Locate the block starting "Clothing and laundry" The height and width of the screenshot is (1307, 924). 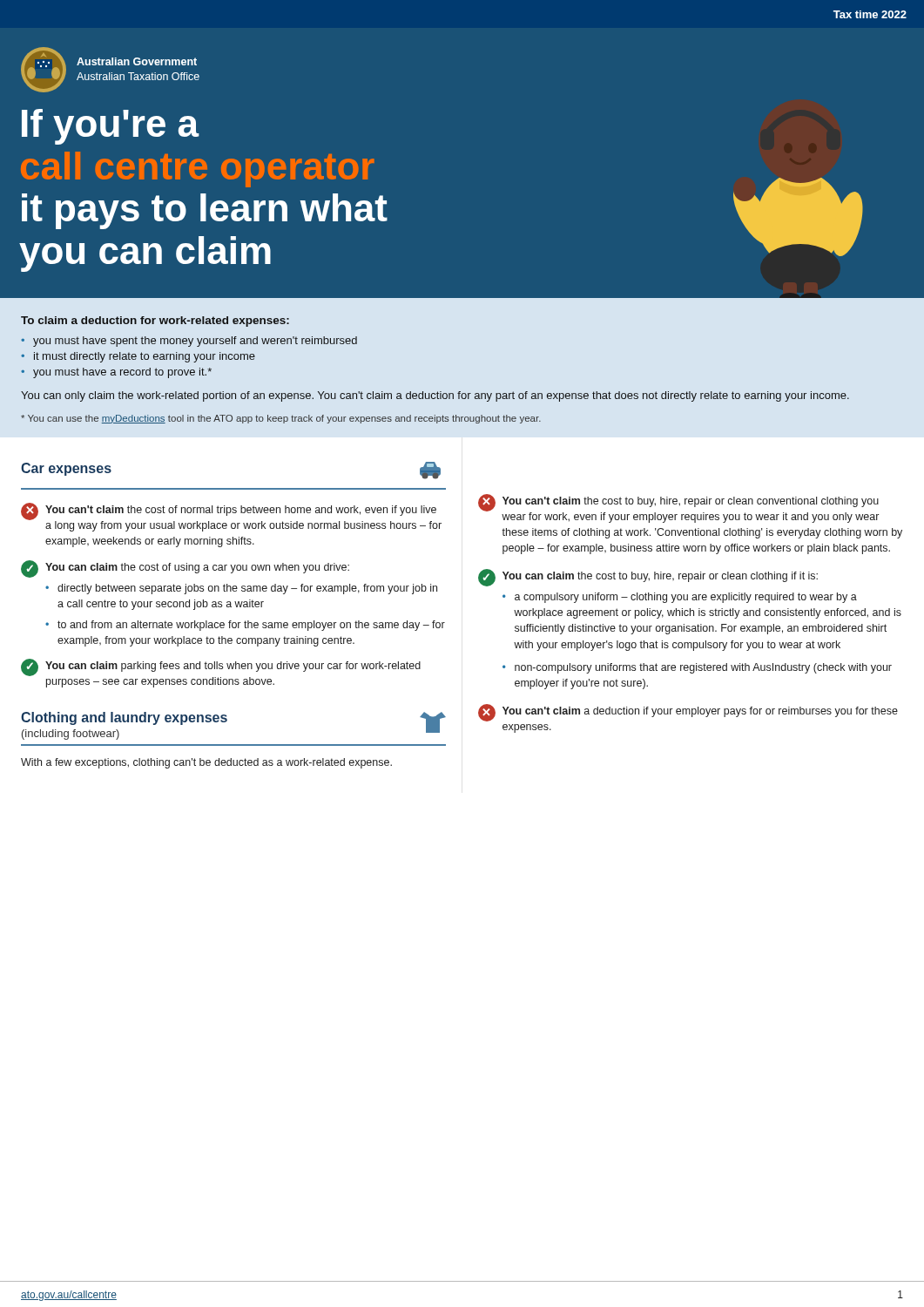[233, 723]
